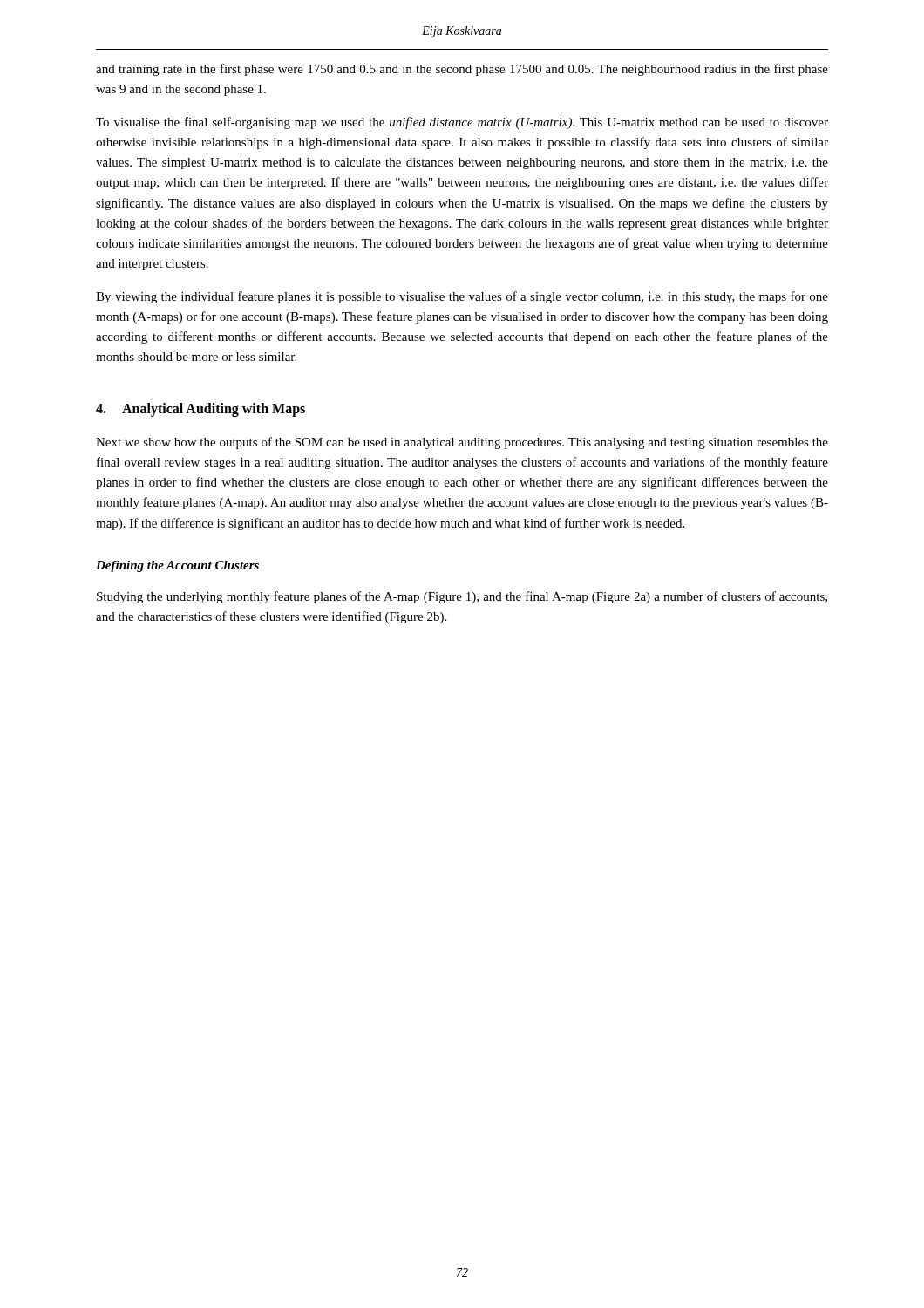Click on the section header containing "4. Analytical Auditing with Maps"
The width and height of the screenshot is (924, 1308).
pos(201,408)
